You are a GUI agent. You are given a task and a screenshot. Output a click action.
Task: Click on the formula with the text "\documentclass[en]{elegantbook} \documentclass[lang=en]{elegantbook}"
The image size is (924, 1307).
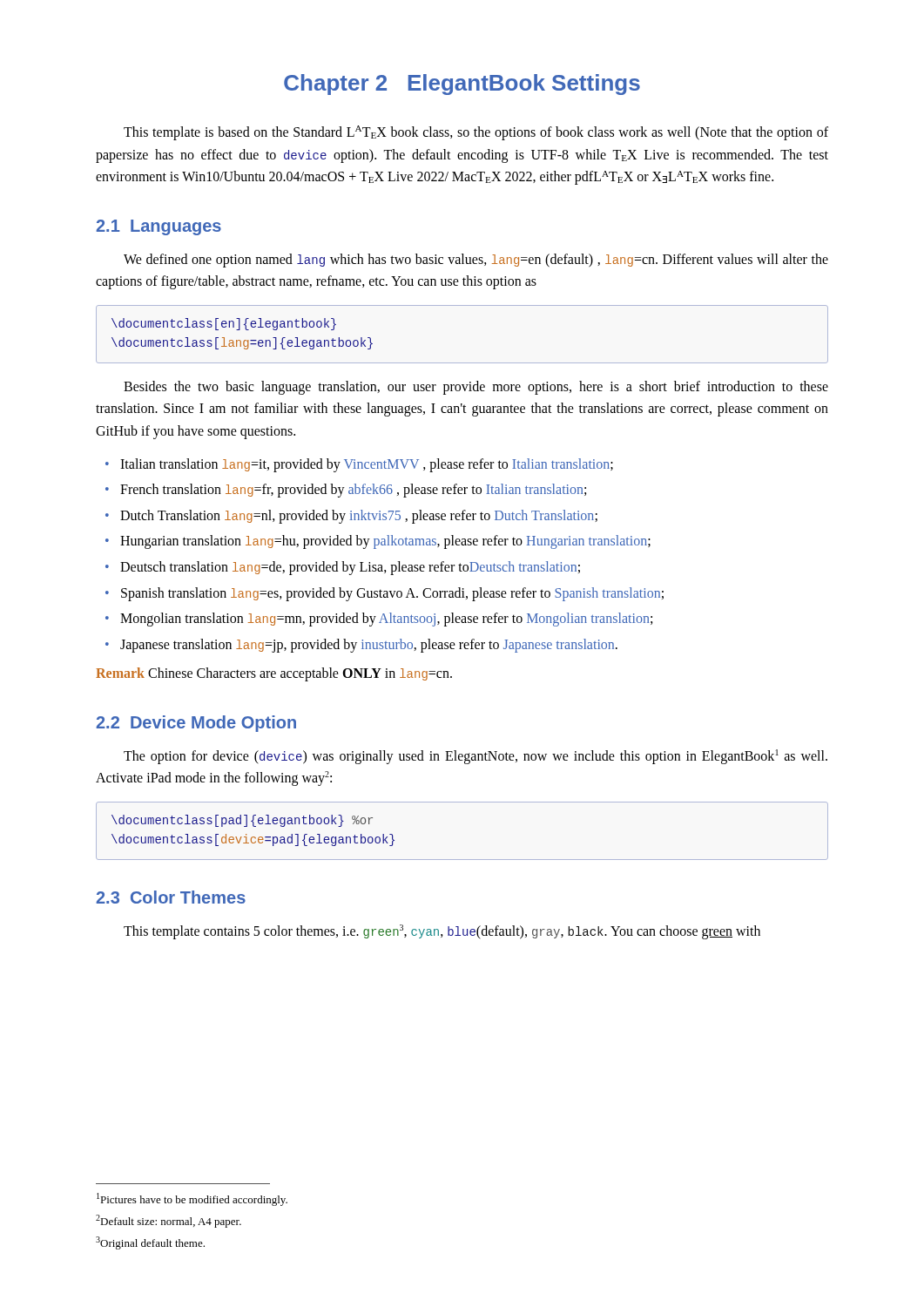coord(462,334)
